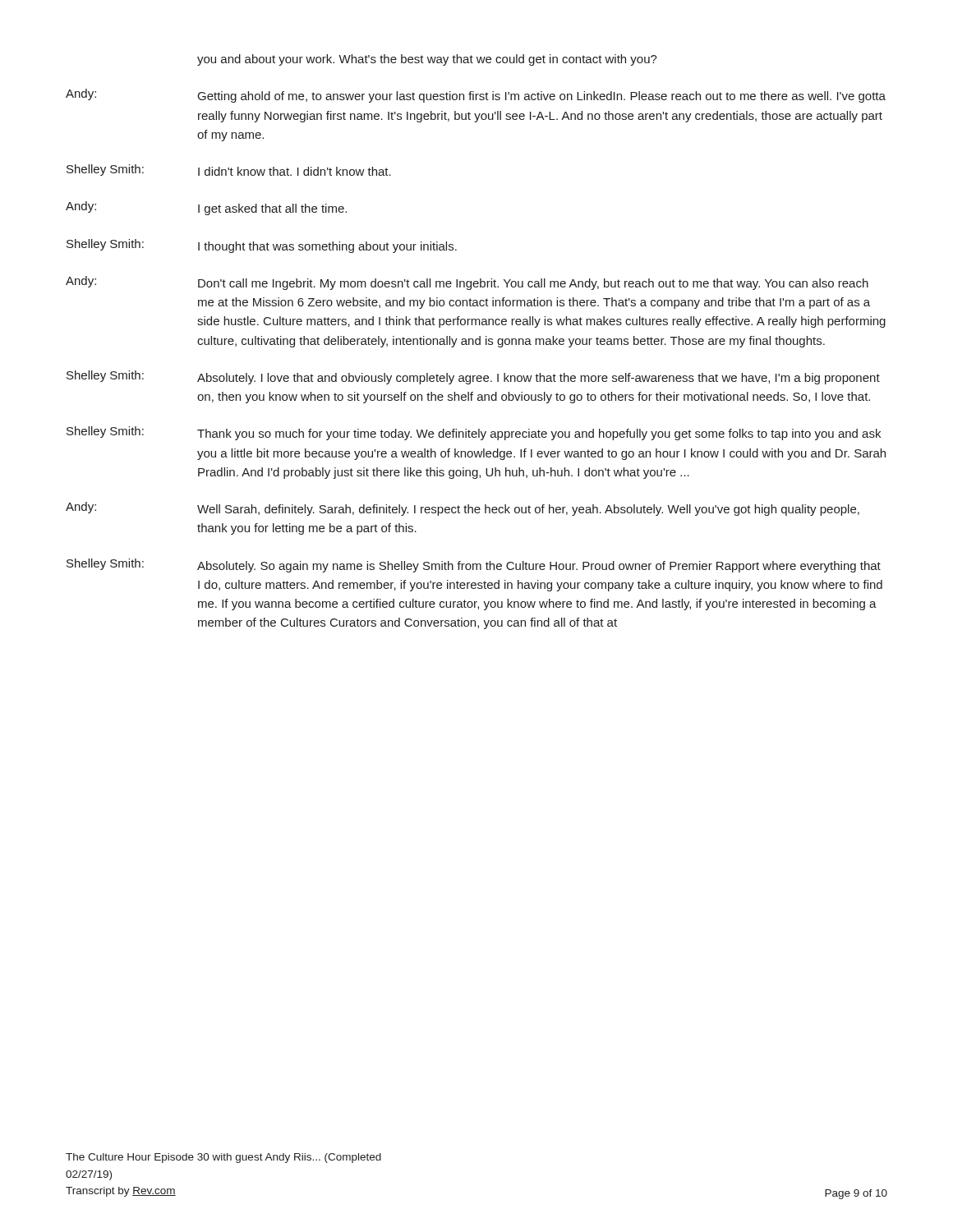Click the passage that begins "Absolutely. I love that and obviously completely agree."
This screenshot has height=1232, width=953.
pos(538,387)
